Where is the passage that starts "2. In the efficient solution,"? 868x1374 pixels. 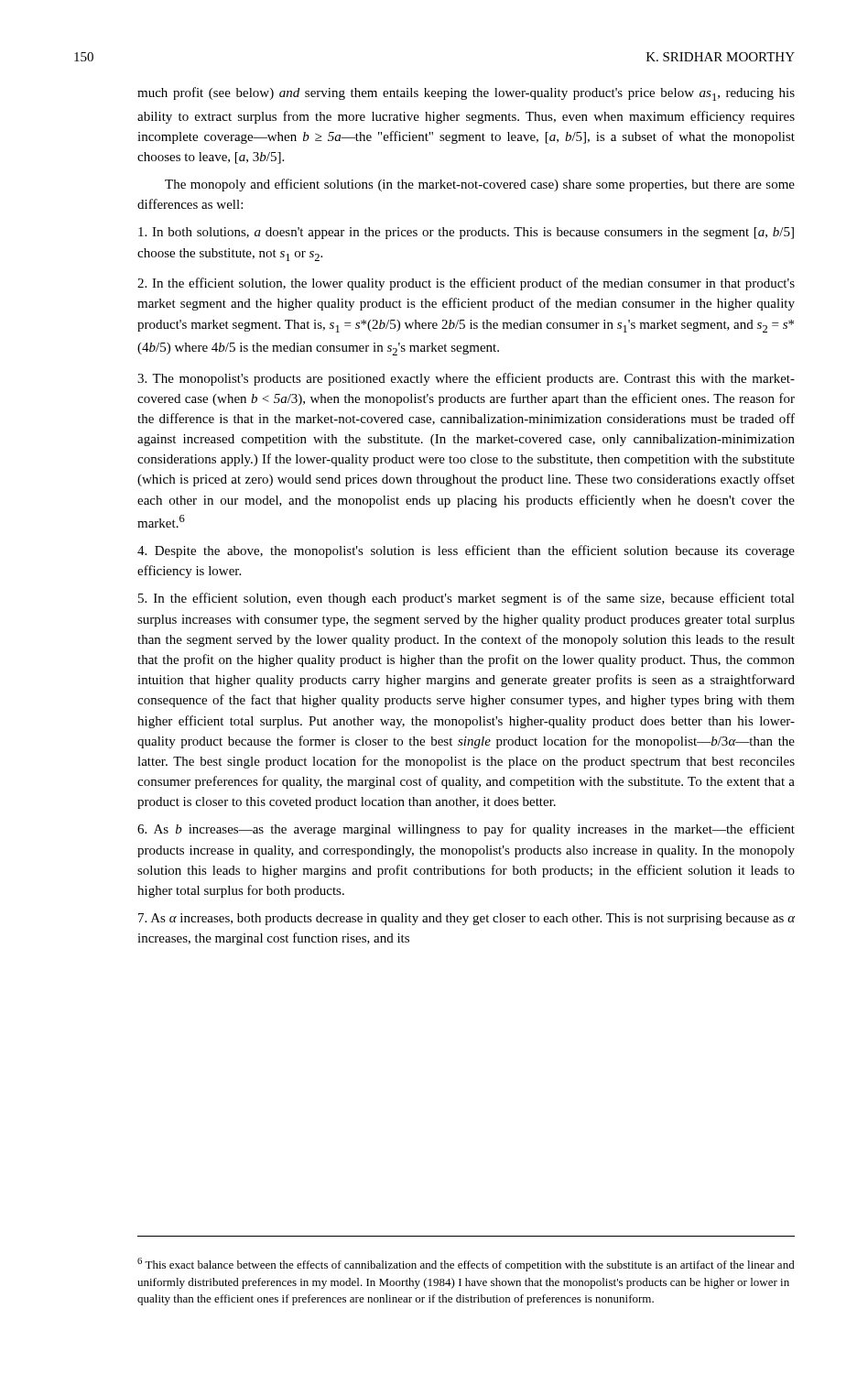pyautogui.click(x=466, y=317)
